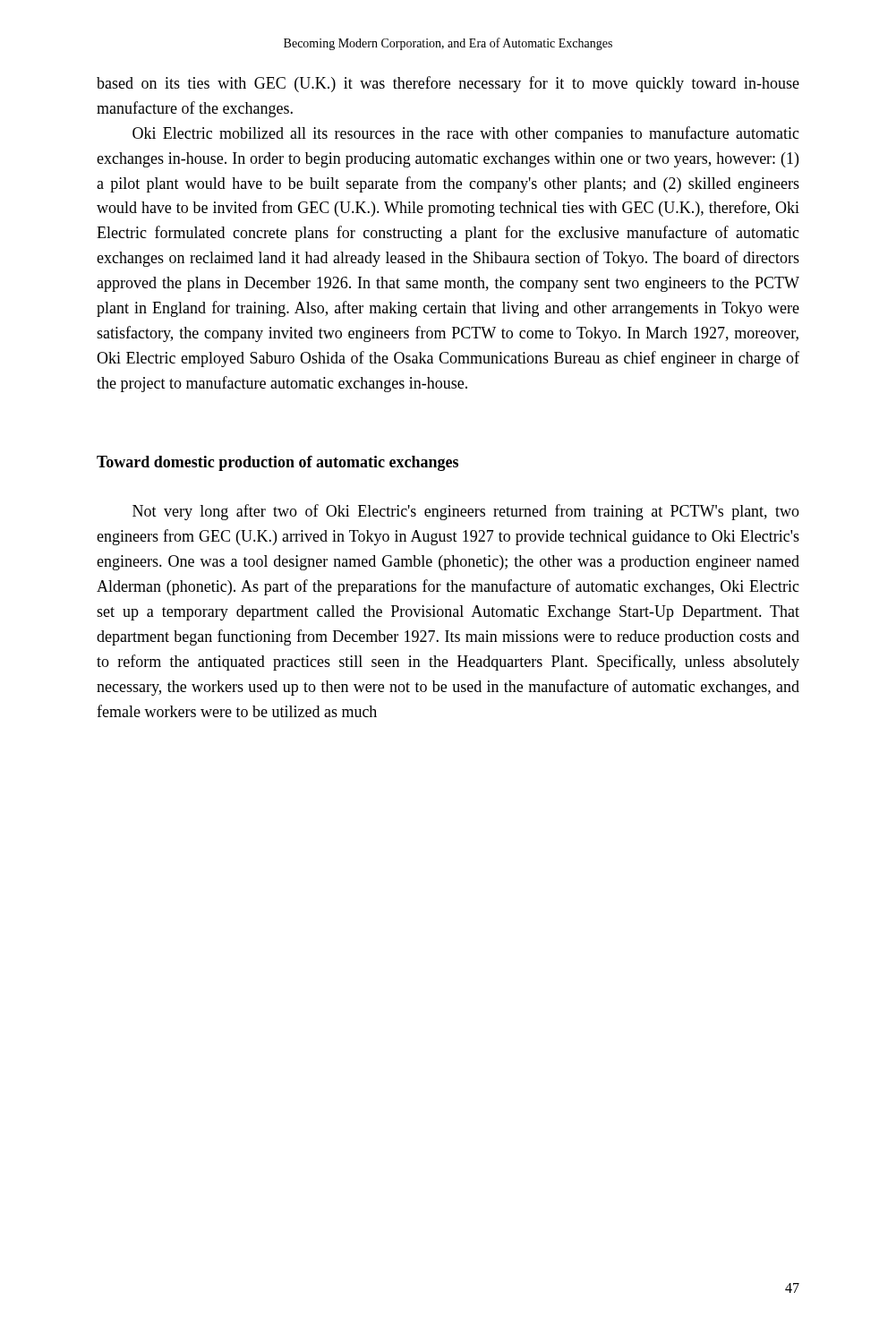Locate the text starting "based on its ties with"
Viewport: 896px width, 1343px height.
tap(448, 234)
